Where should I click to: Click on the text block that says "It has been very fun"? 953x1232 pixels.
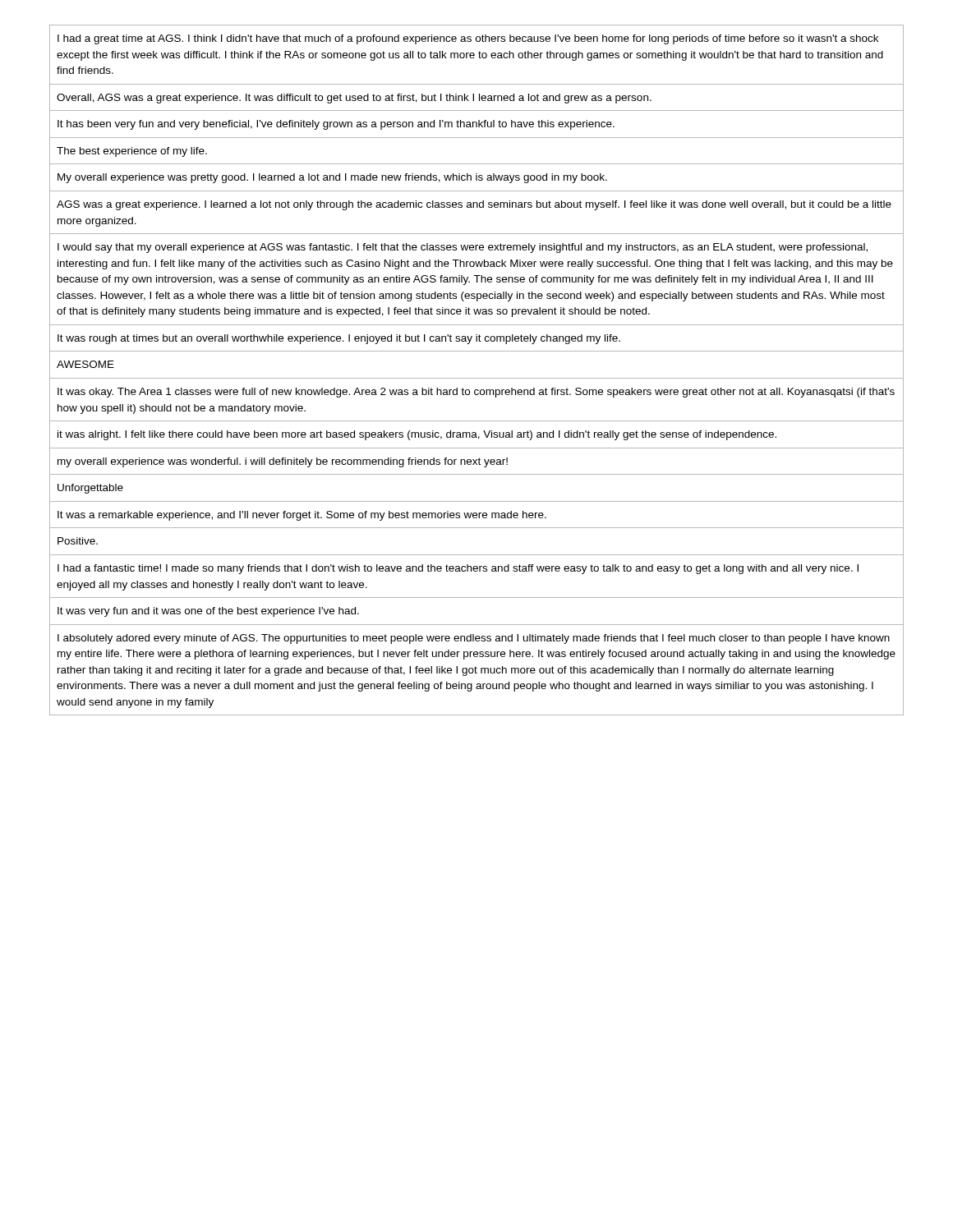(336, 124)
